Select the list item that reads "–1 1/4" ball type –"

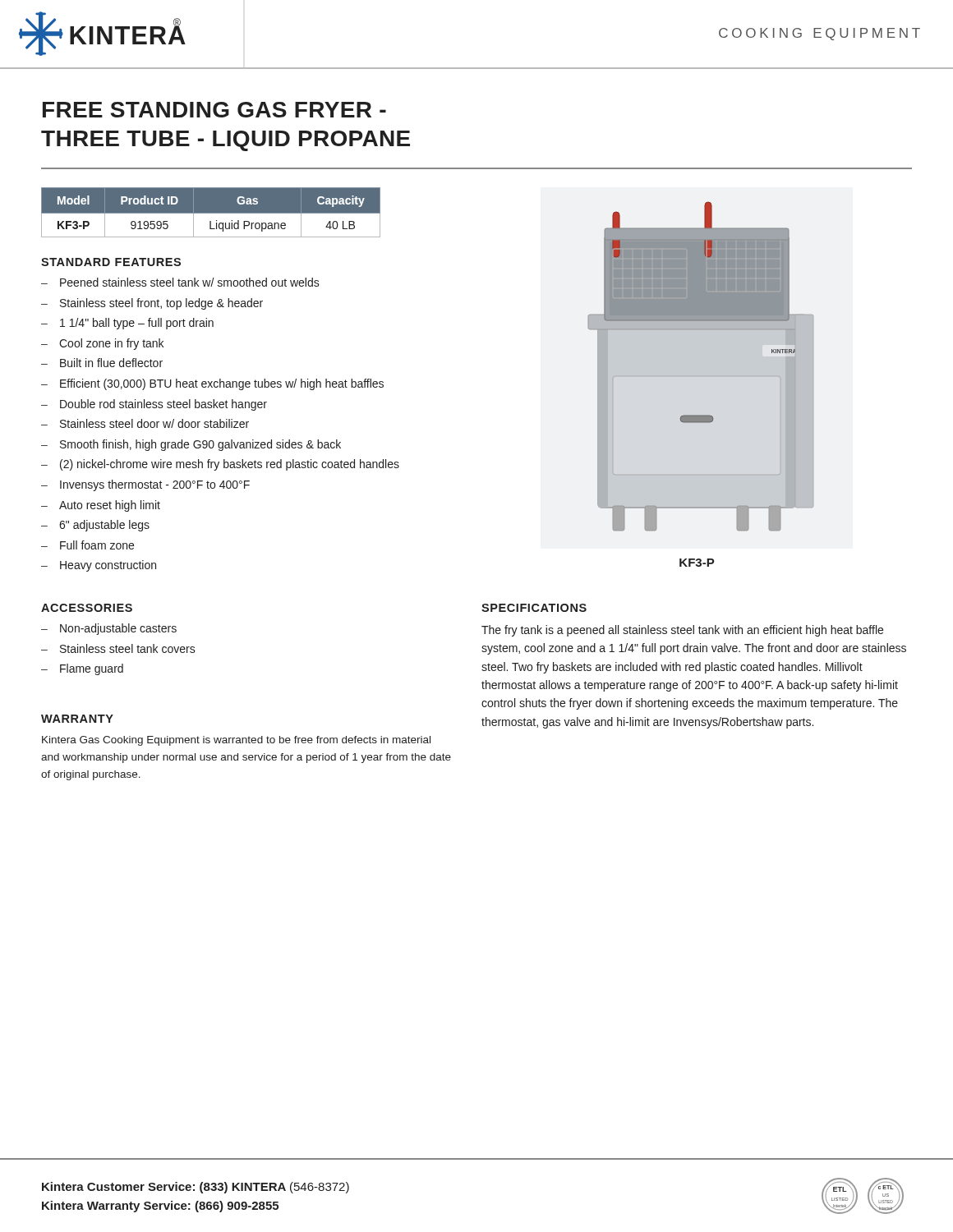pyautogui.click(x=128, y=324)
